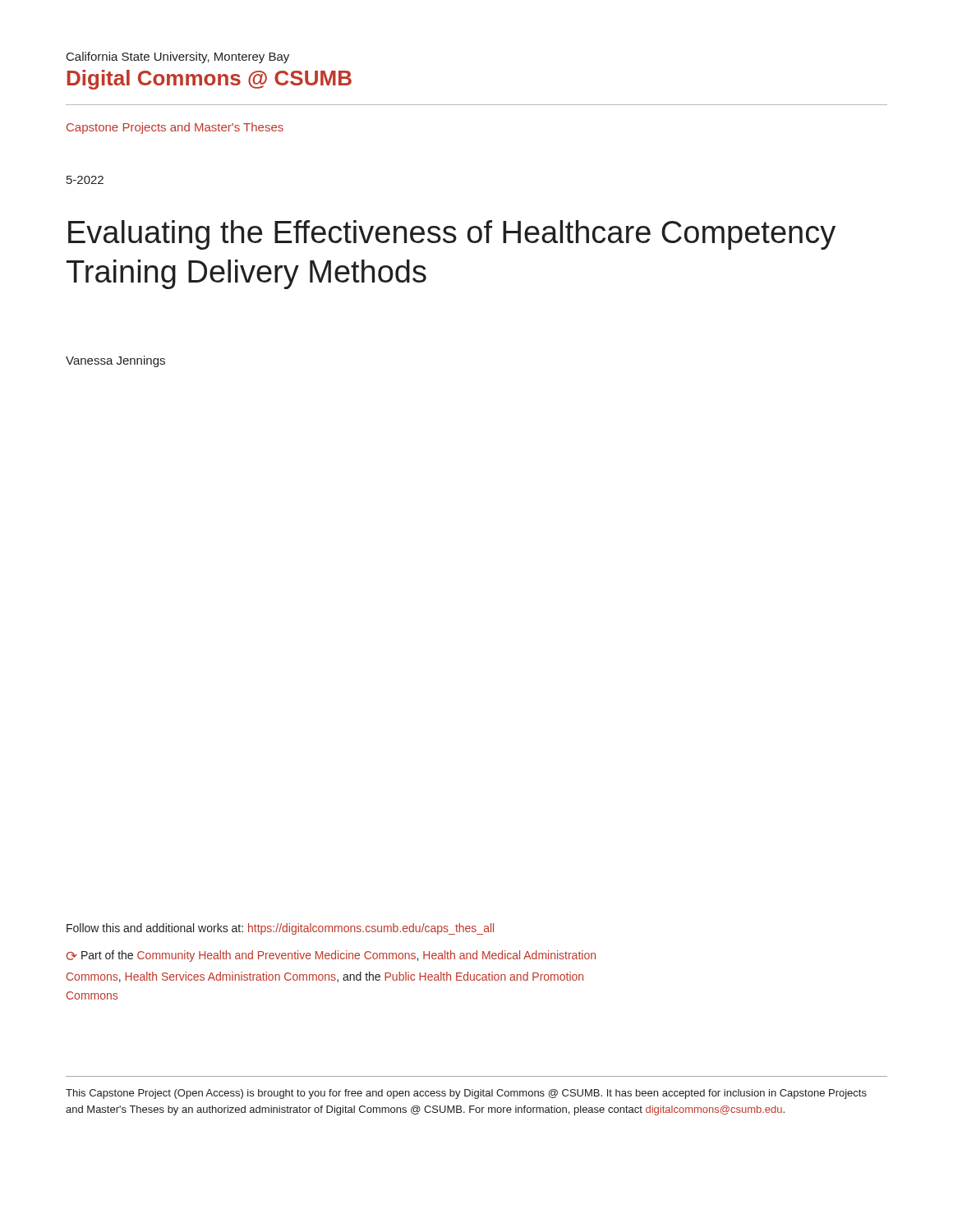Click on the text containing "Follow this and additional works at: https://digitalcommons.csumb.edu/caps_thes_all"

pyautogui.click(x=280, y=928)
